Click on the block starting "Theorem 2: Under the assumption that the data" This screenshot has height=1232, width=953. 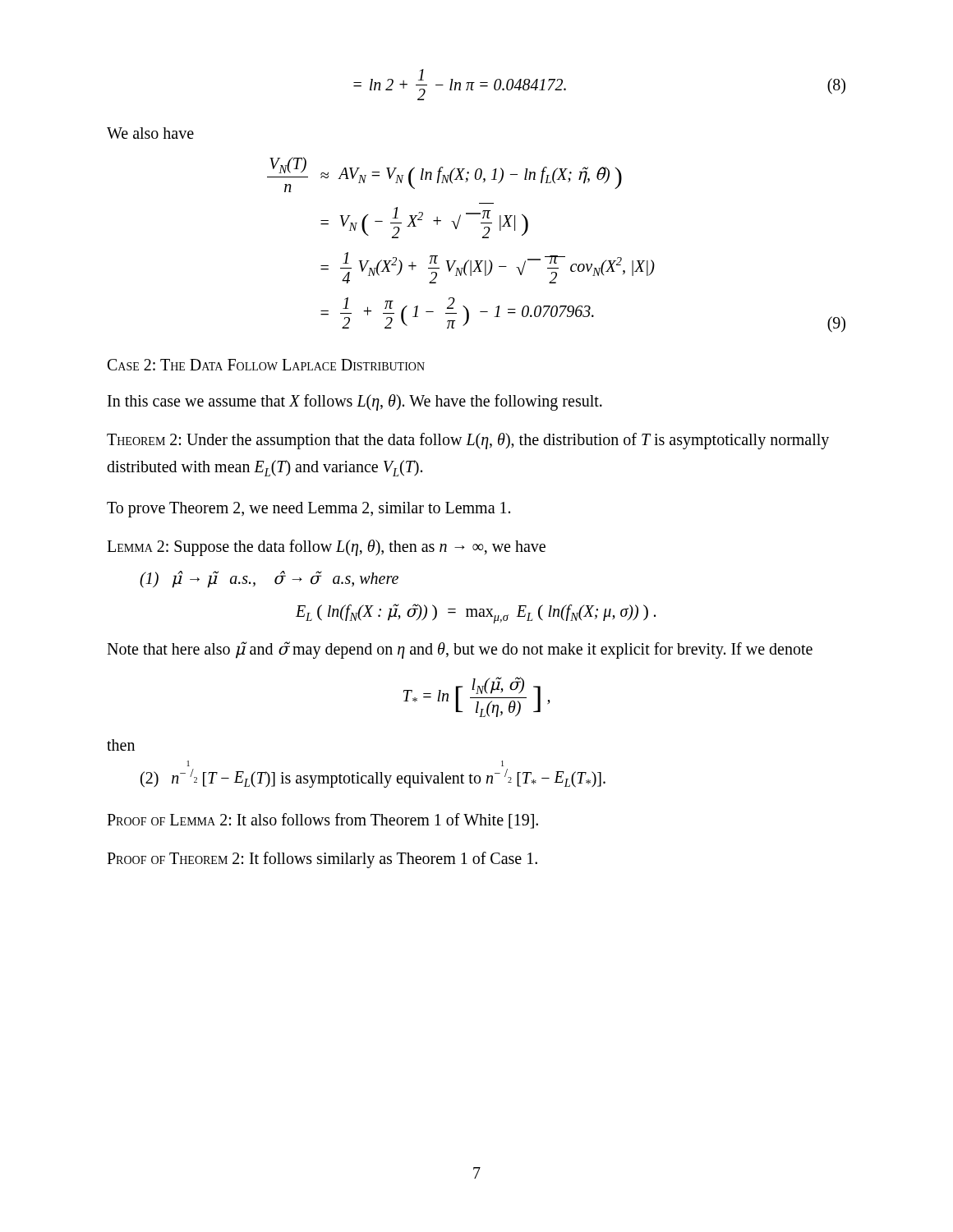pyautogui.click(x=468, y=455)
